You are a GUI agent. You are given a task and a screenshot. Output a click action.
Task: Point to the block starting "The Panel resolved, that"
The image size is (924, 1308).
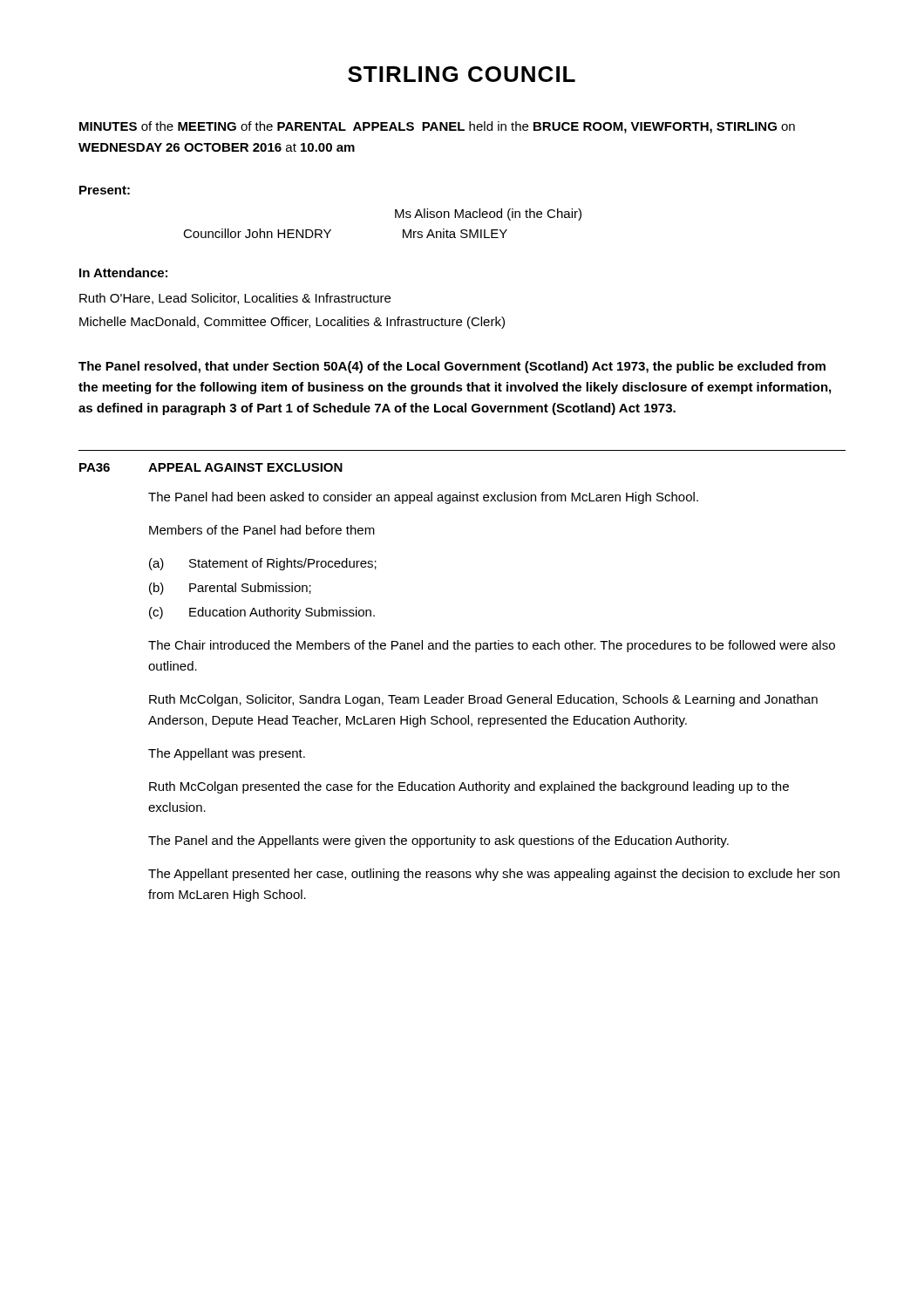[x=455, y=387]
